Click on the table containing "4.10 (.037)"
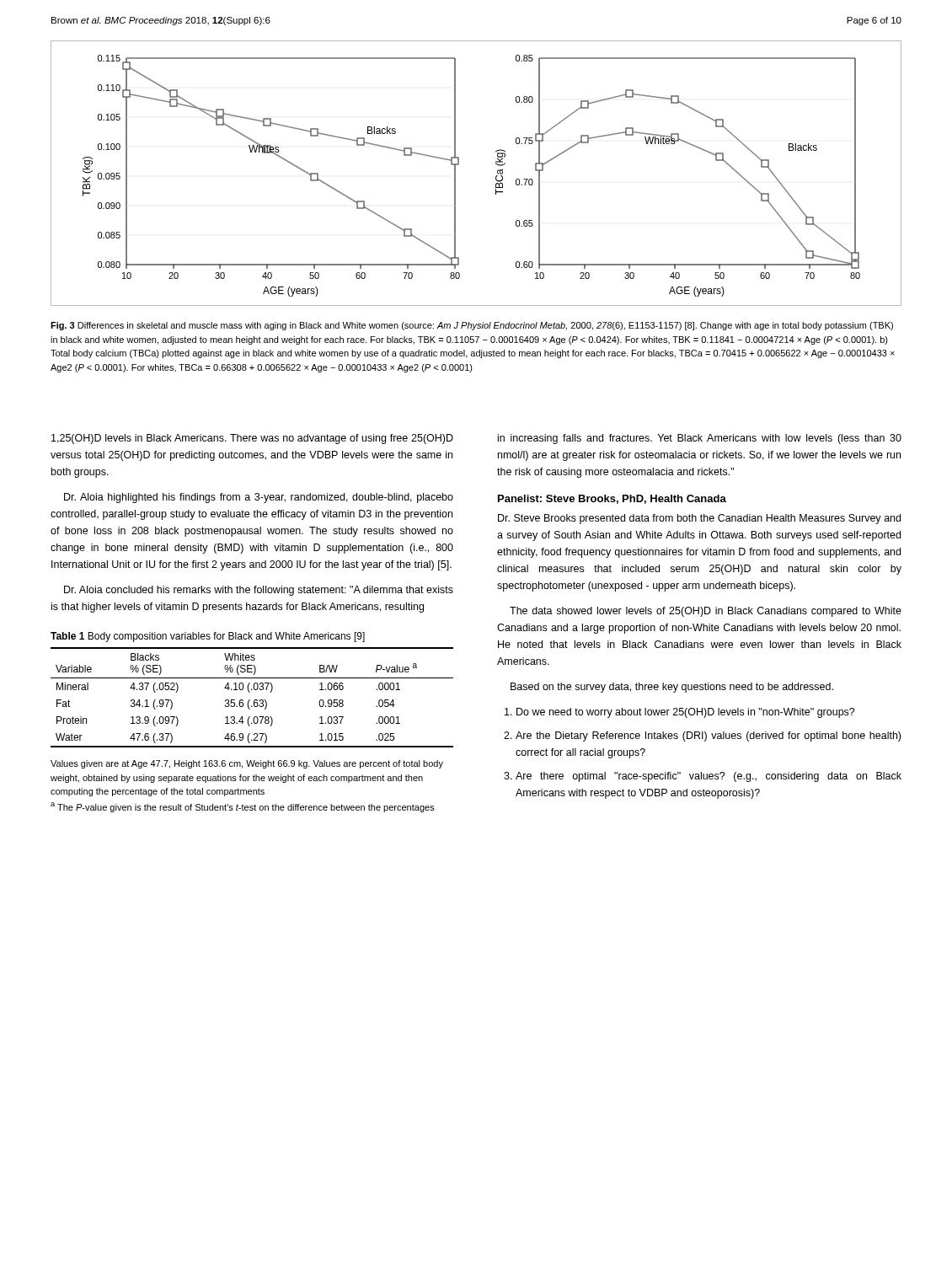Image resolution: width=952 pixels, height=1264 pixels. coord(252,730)
